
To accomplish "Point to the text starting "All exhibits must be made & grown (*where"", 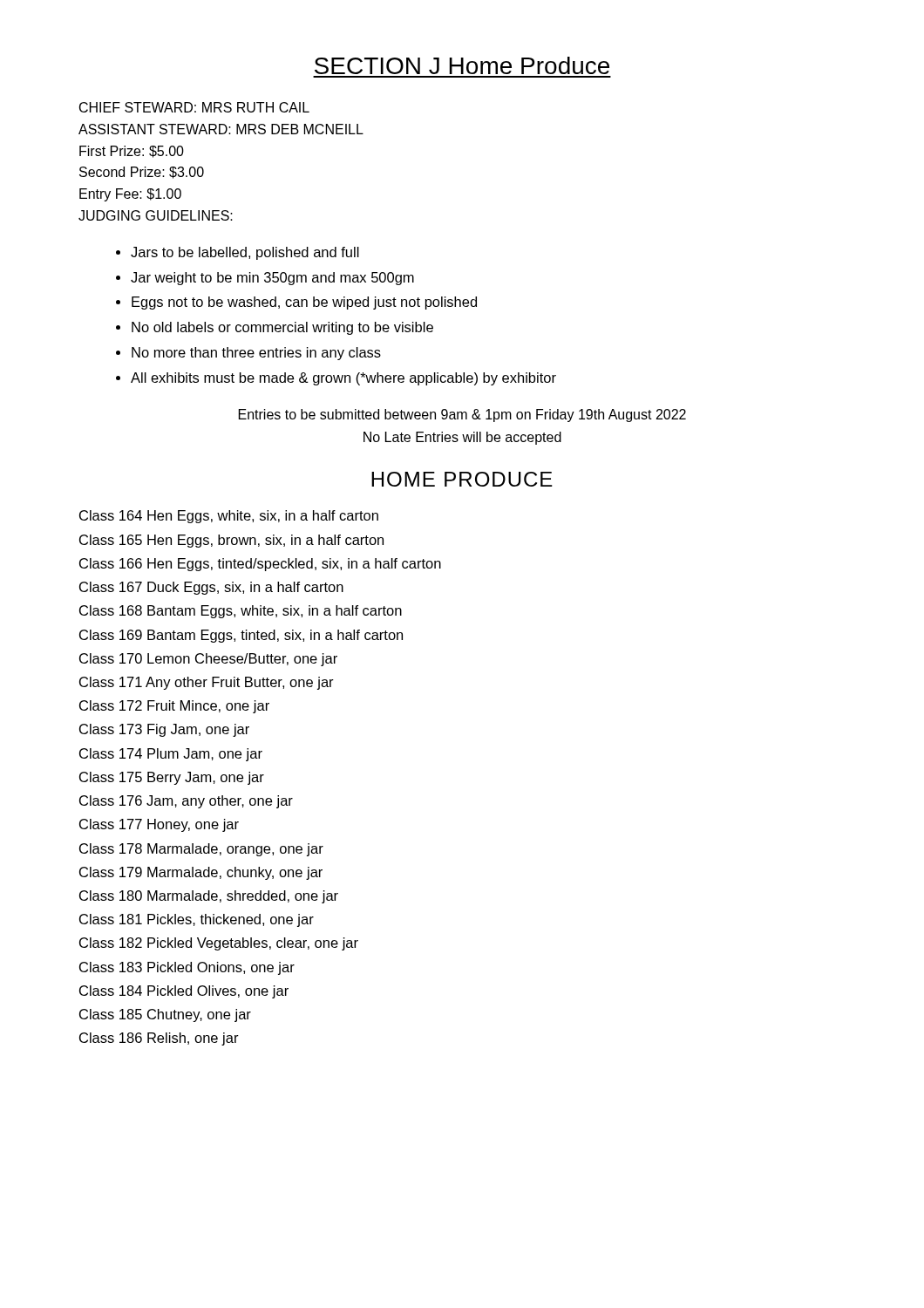I will [x=343, y=377].
